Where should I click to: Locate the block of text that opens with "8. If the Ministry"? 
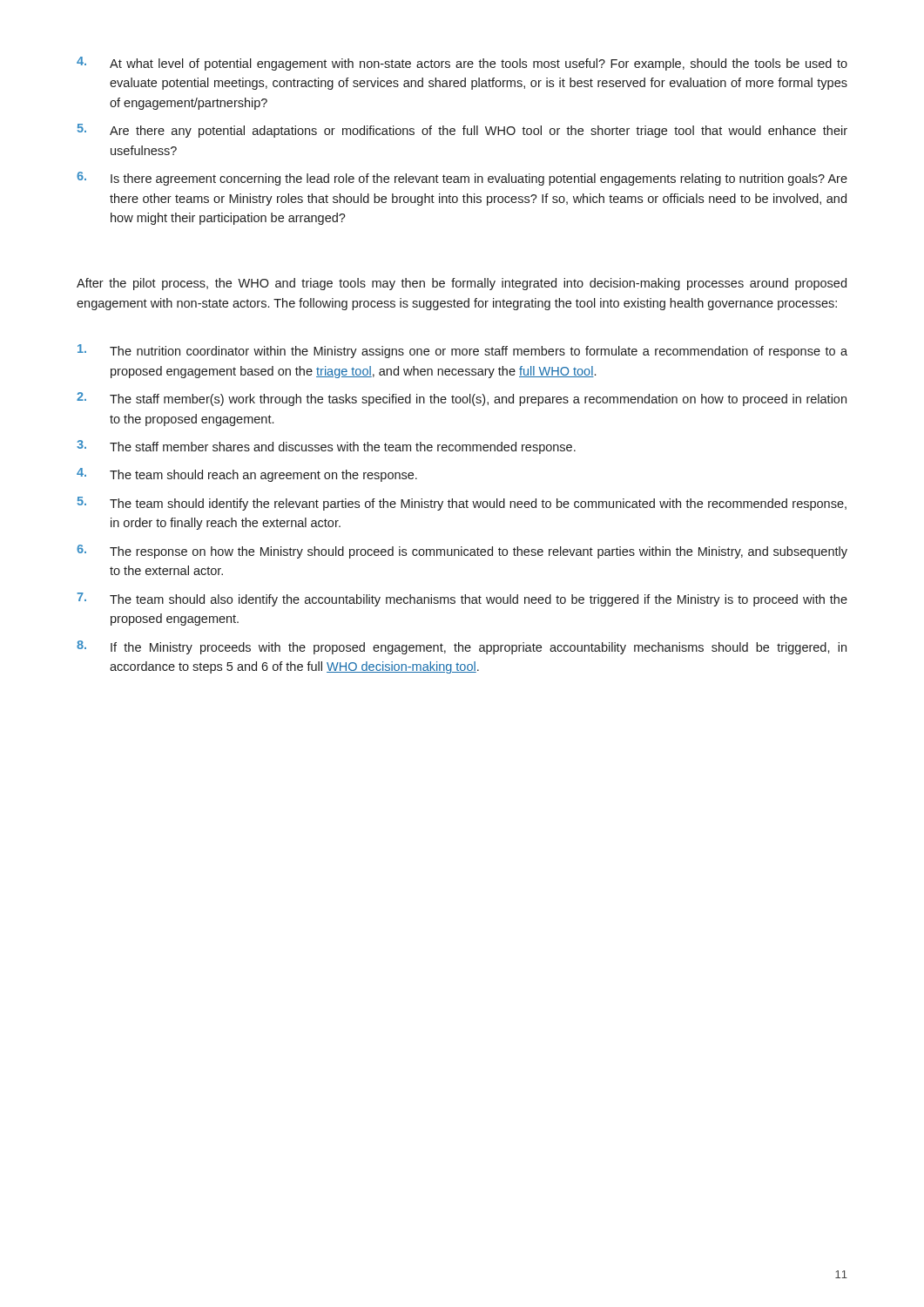462,657
